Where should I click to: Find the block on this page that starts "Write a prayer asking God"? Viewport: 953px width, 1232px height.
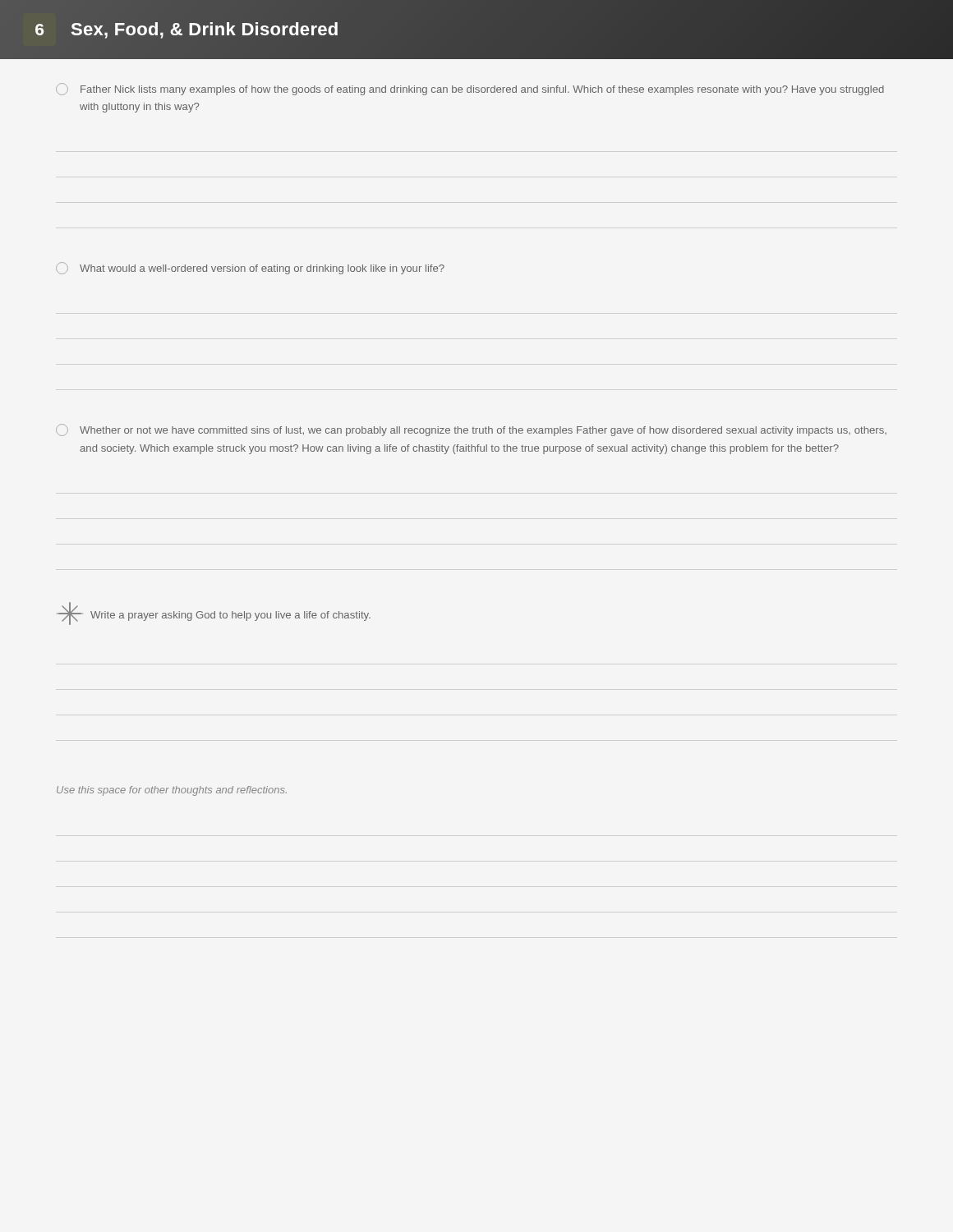214,614
